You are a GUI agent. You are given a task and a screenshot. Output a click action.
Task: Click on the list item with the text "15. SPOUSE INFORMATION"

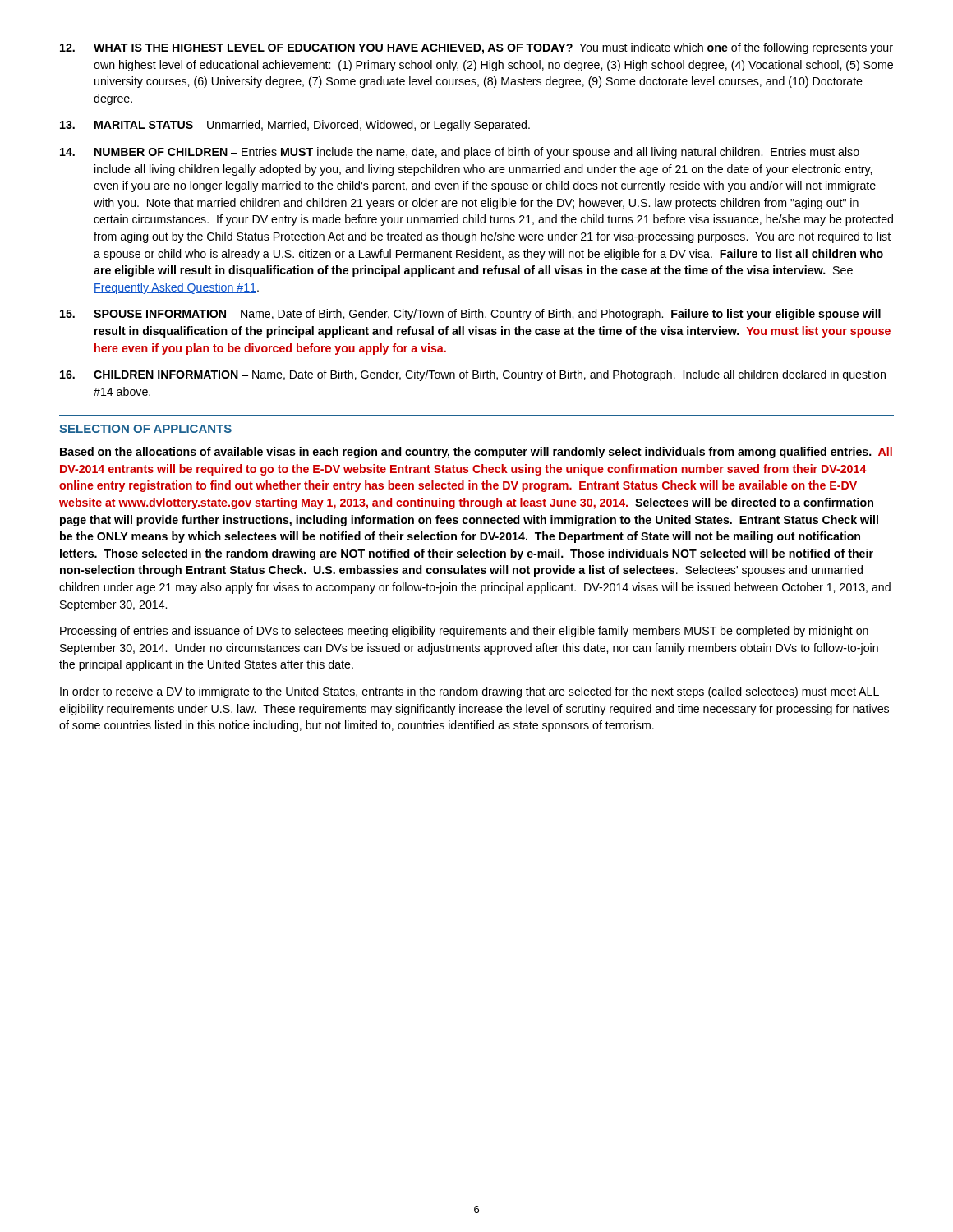pyautogui.click(x=476, y=331)
